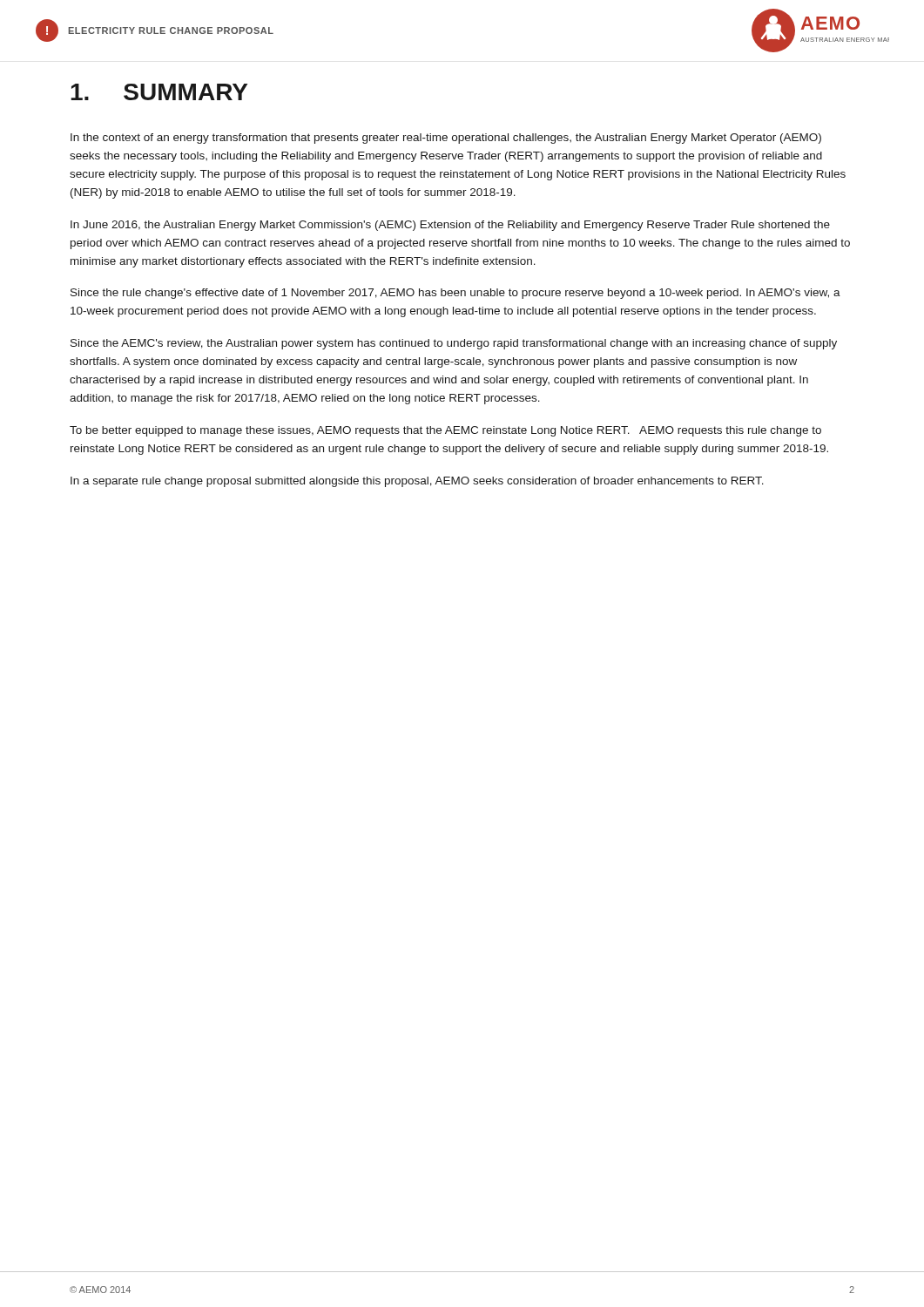Find the text starting "In the context"
Image resolution: width=924 pixels, height=1307 pixels.
458,165
